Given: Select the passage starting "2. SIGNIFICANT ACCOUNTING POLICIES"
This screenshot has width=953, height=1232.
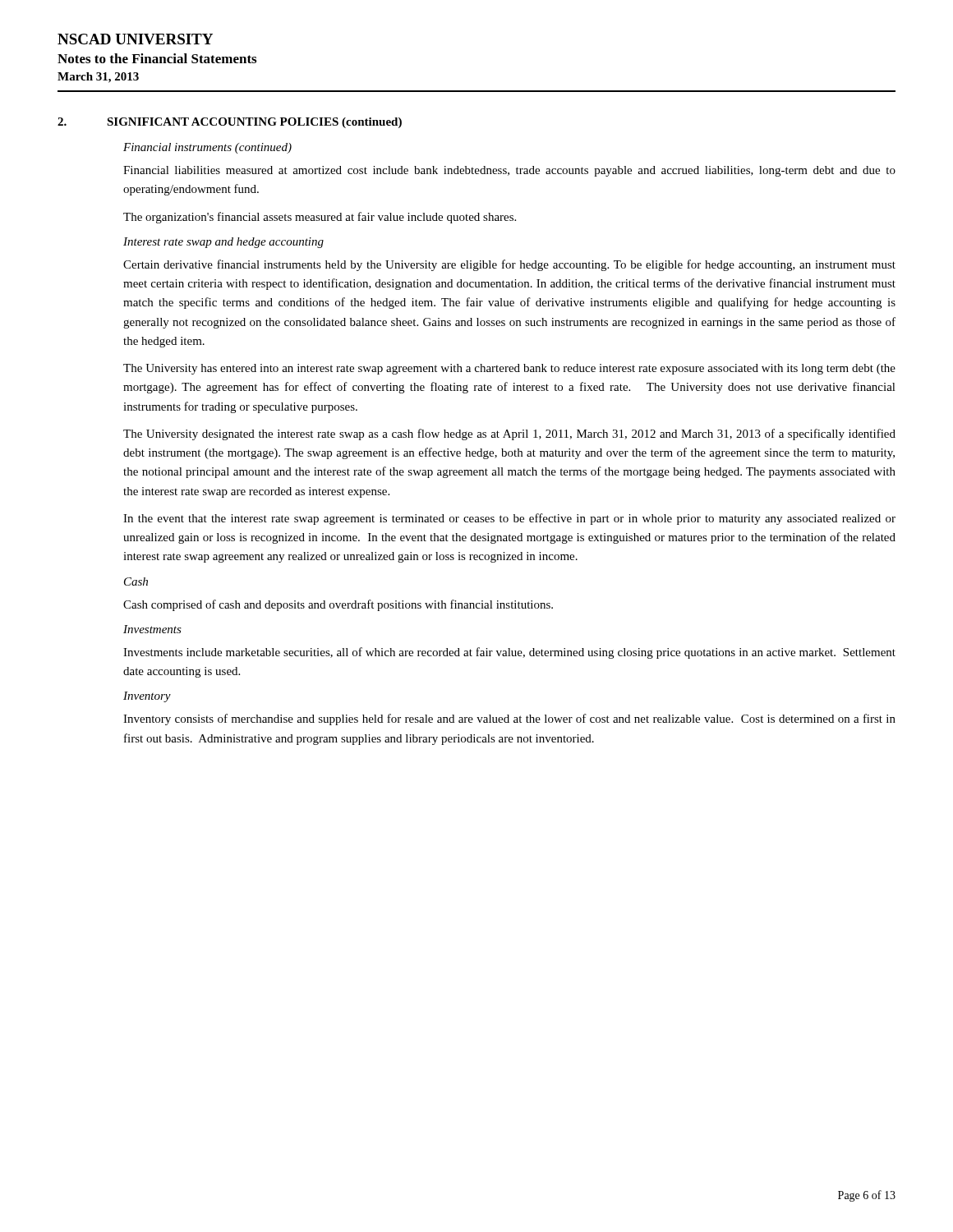Looking at the screenshot, I should click(x=230, y=122).
